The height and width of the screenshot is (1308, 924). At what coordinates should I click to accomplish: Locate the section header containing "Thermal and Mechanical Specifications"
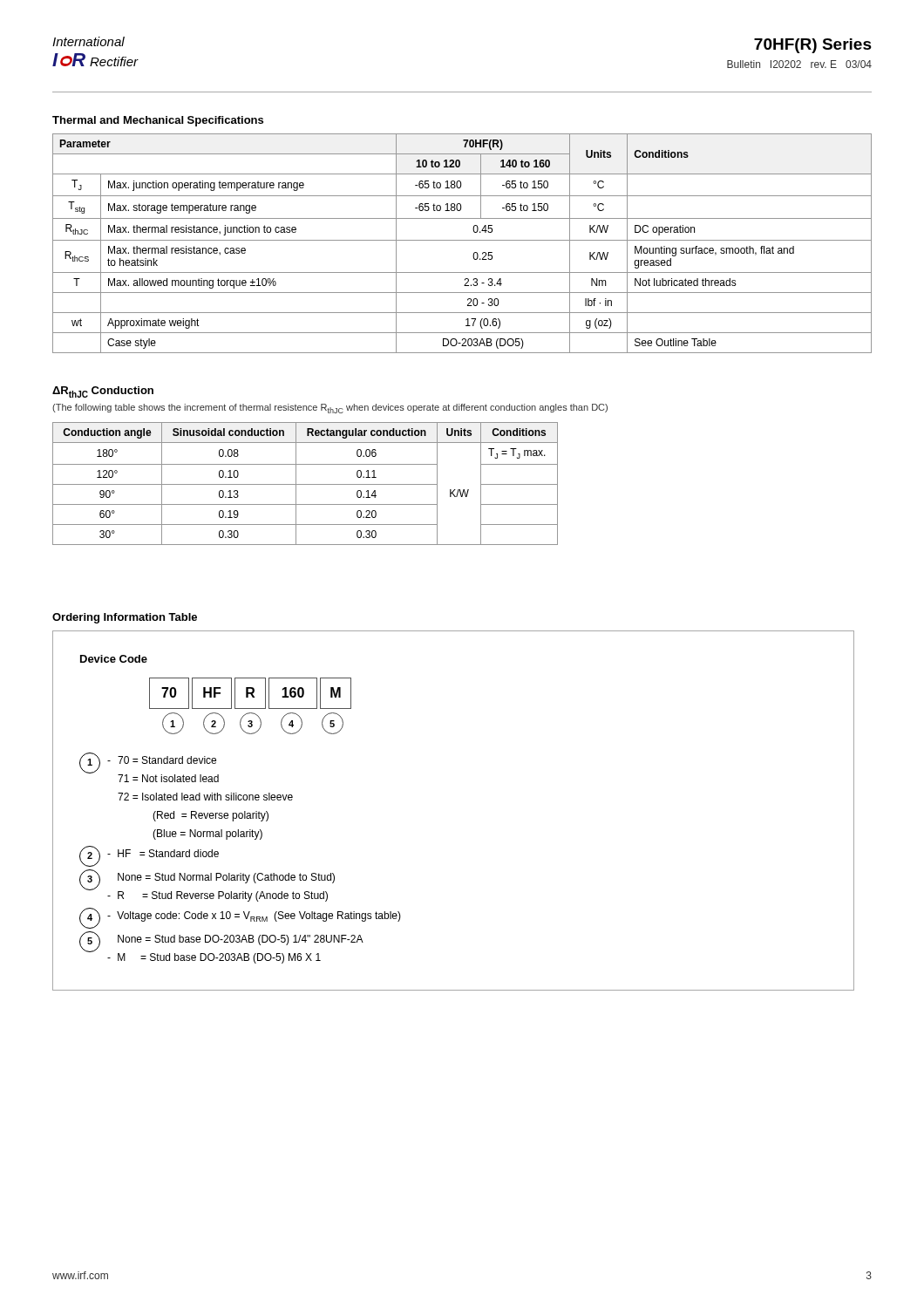pos(158,120)
